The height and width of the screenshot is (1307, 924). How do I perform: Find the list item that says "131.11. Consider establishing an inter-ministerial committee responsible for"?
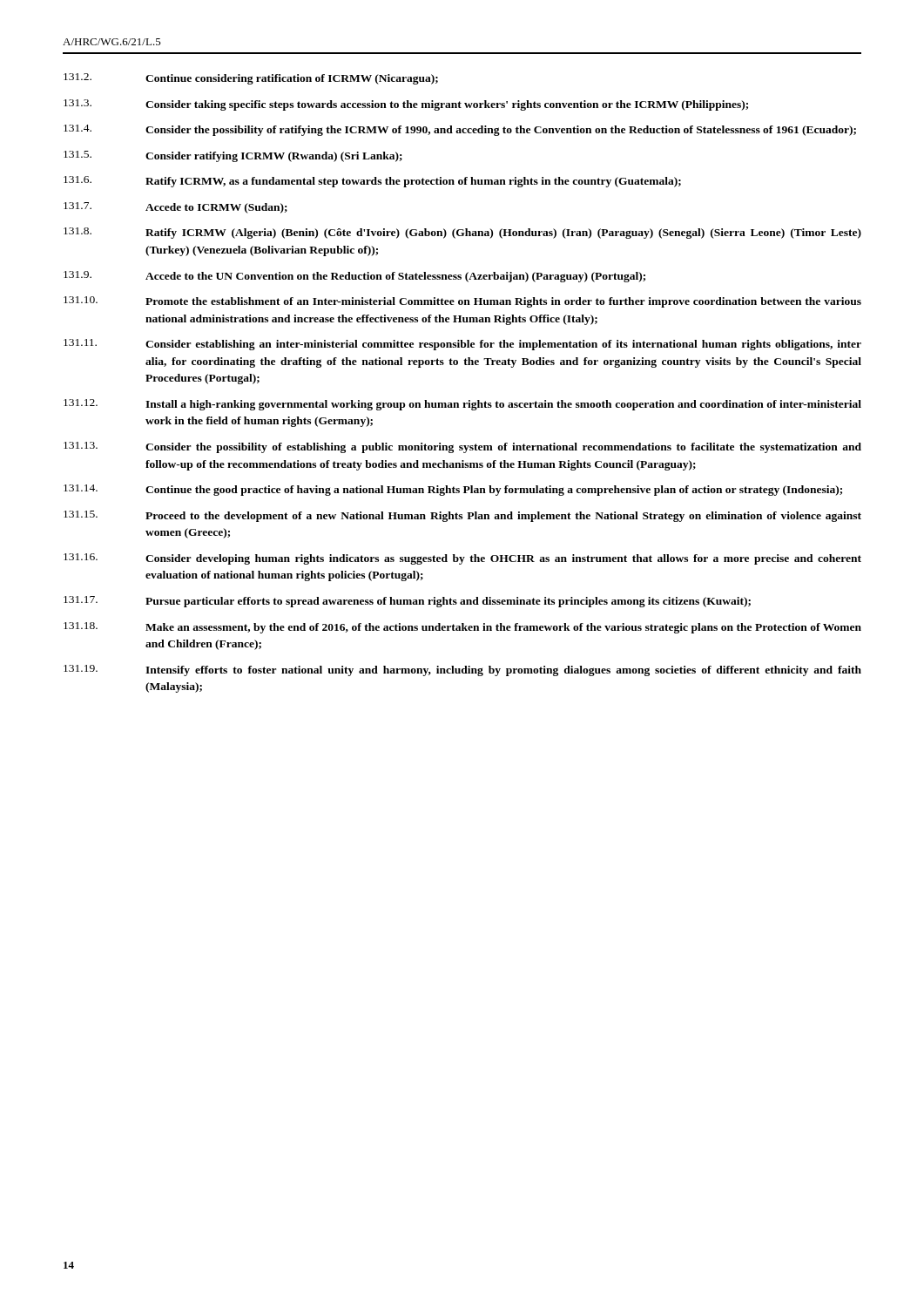462,361
